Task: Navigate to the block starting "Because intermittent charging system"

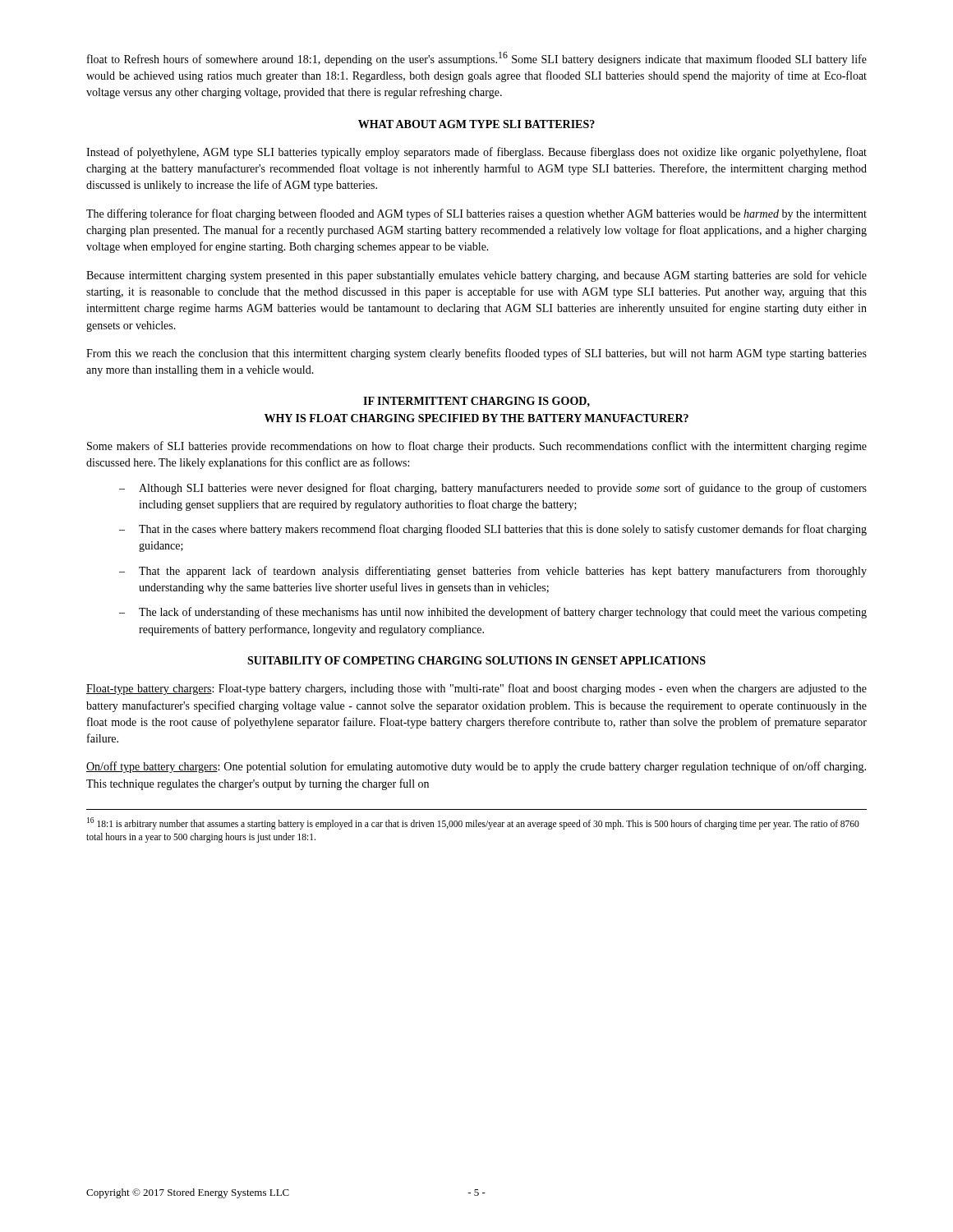Action: [476, 300]
